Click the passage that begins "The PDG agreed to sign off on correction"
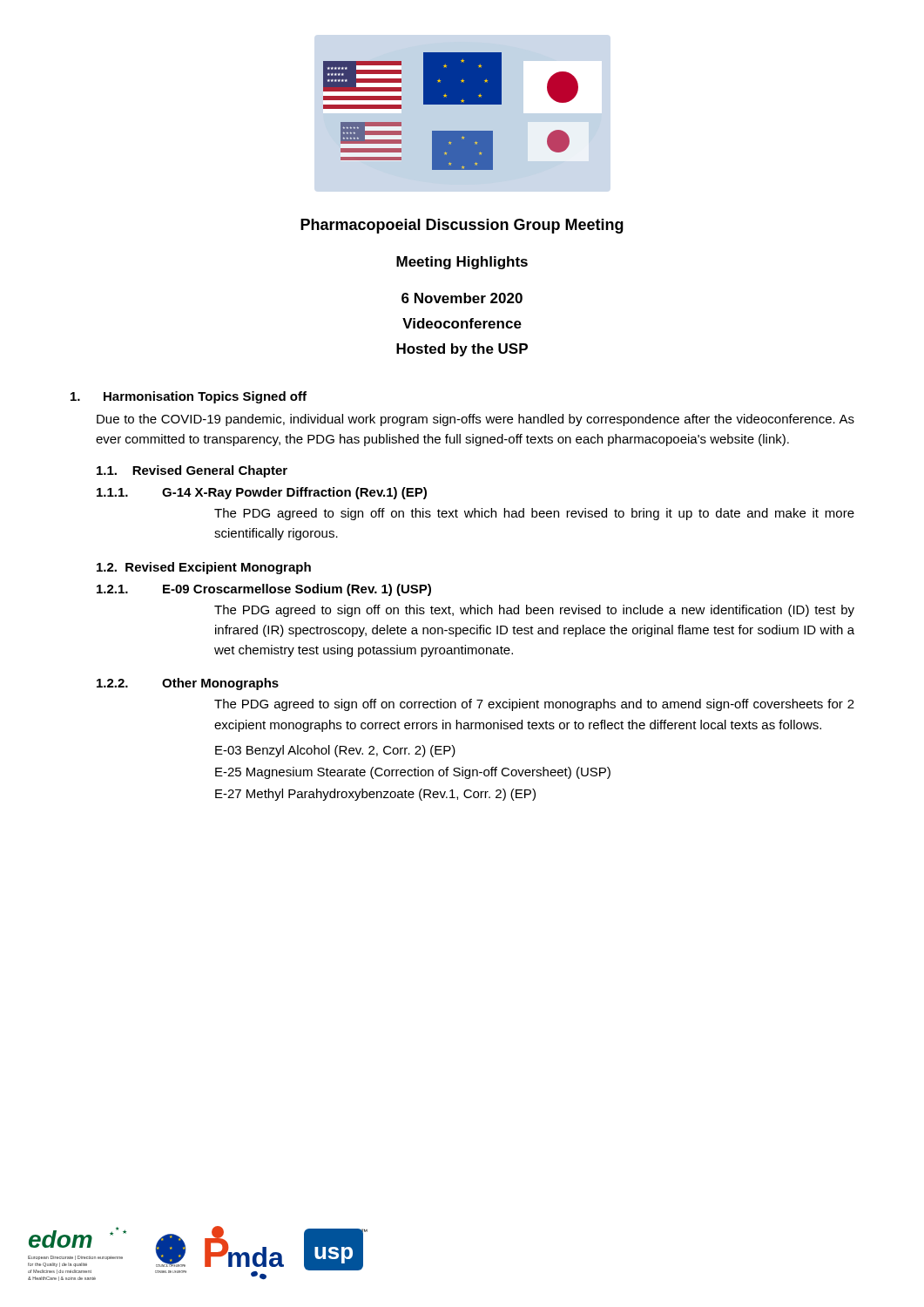Screen dimensions: 1307x924 point(534,714)
